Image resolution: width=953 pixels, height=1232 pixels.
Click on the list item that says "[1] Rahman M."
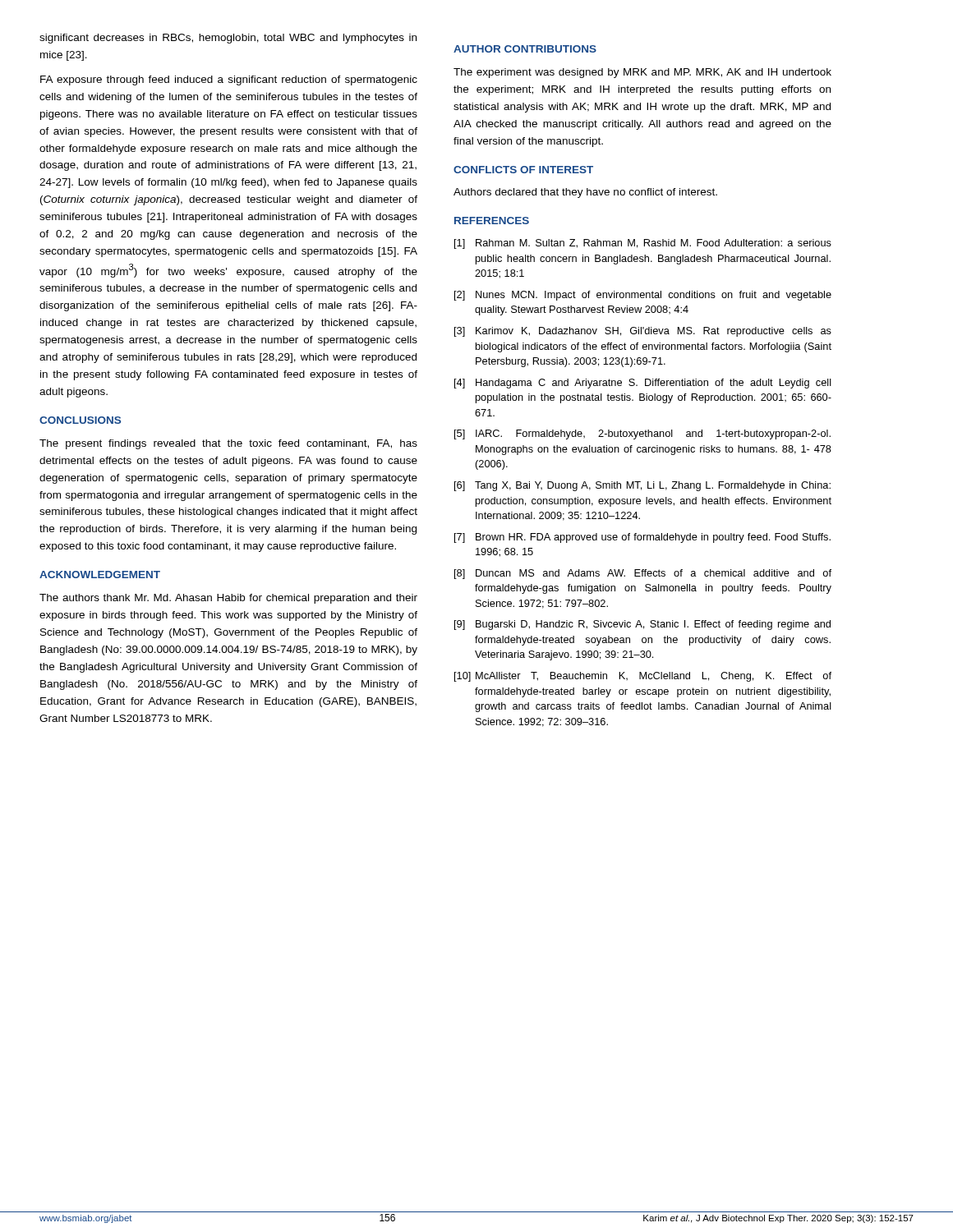[x=642, y=259]
